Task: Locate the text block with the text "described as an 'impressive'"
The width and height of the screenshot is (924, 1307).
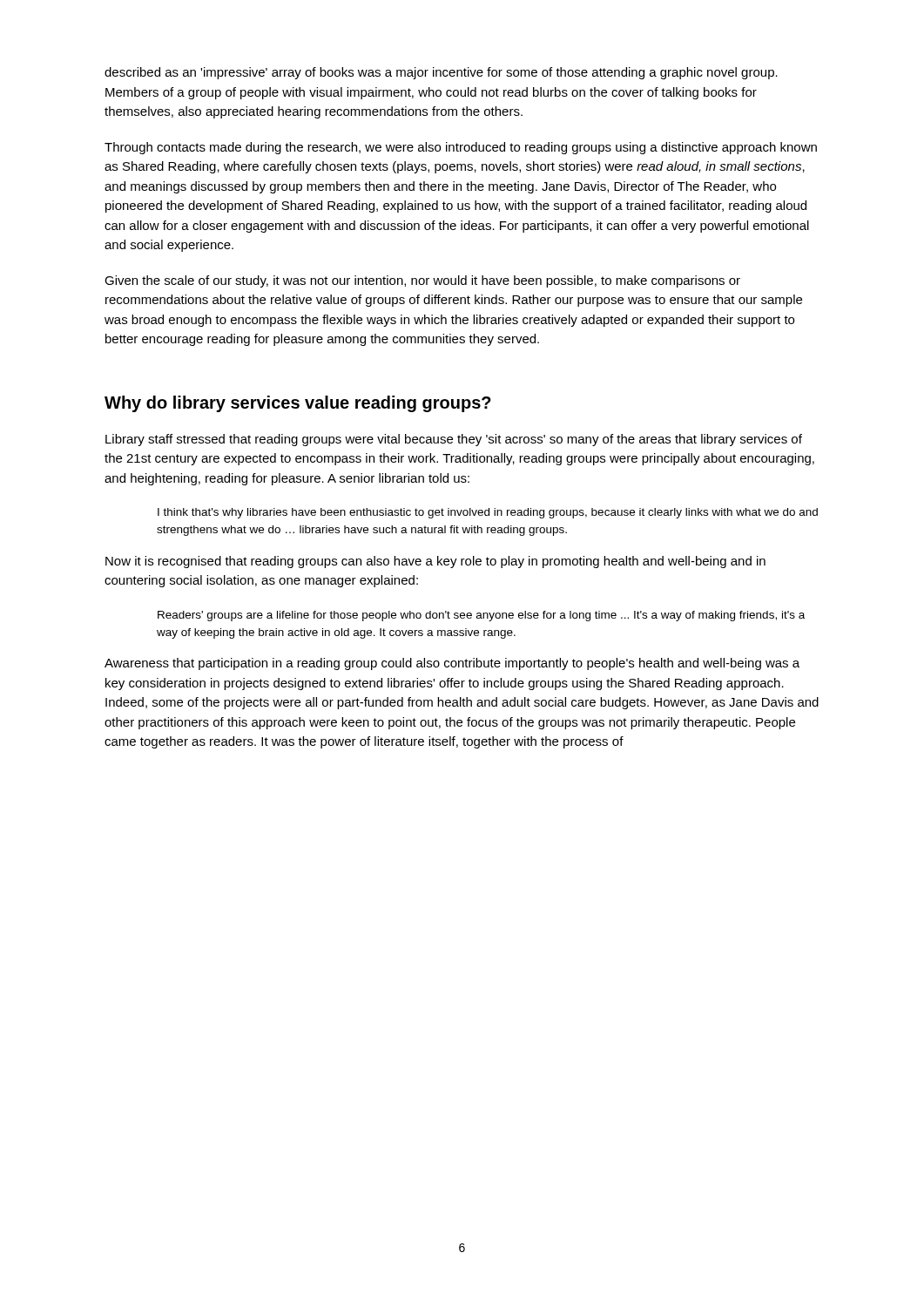Action: (441, 91)
